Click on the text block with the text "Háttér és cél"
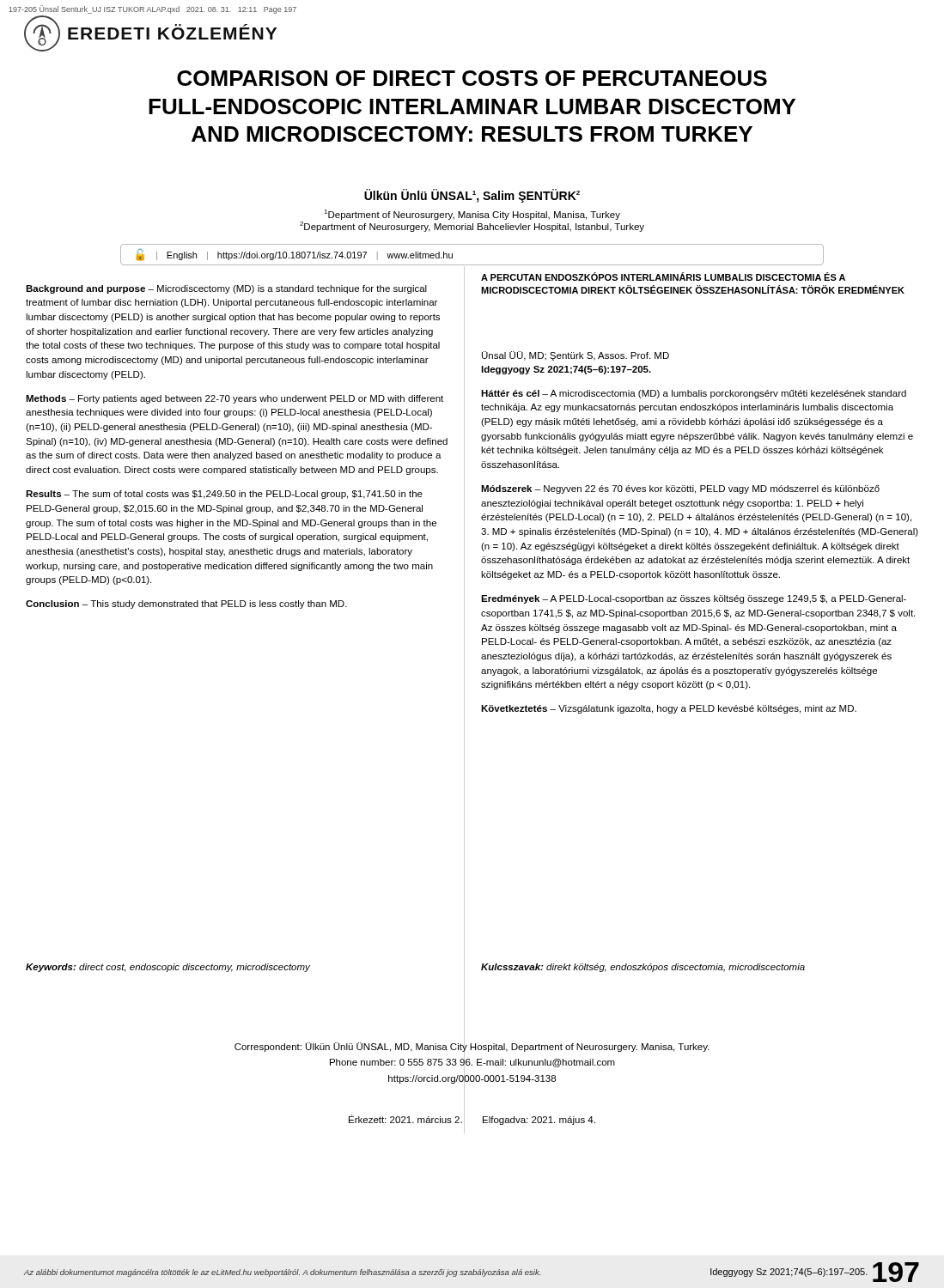This screenshot has width=944, height=1288. click(x=700, y=551)
